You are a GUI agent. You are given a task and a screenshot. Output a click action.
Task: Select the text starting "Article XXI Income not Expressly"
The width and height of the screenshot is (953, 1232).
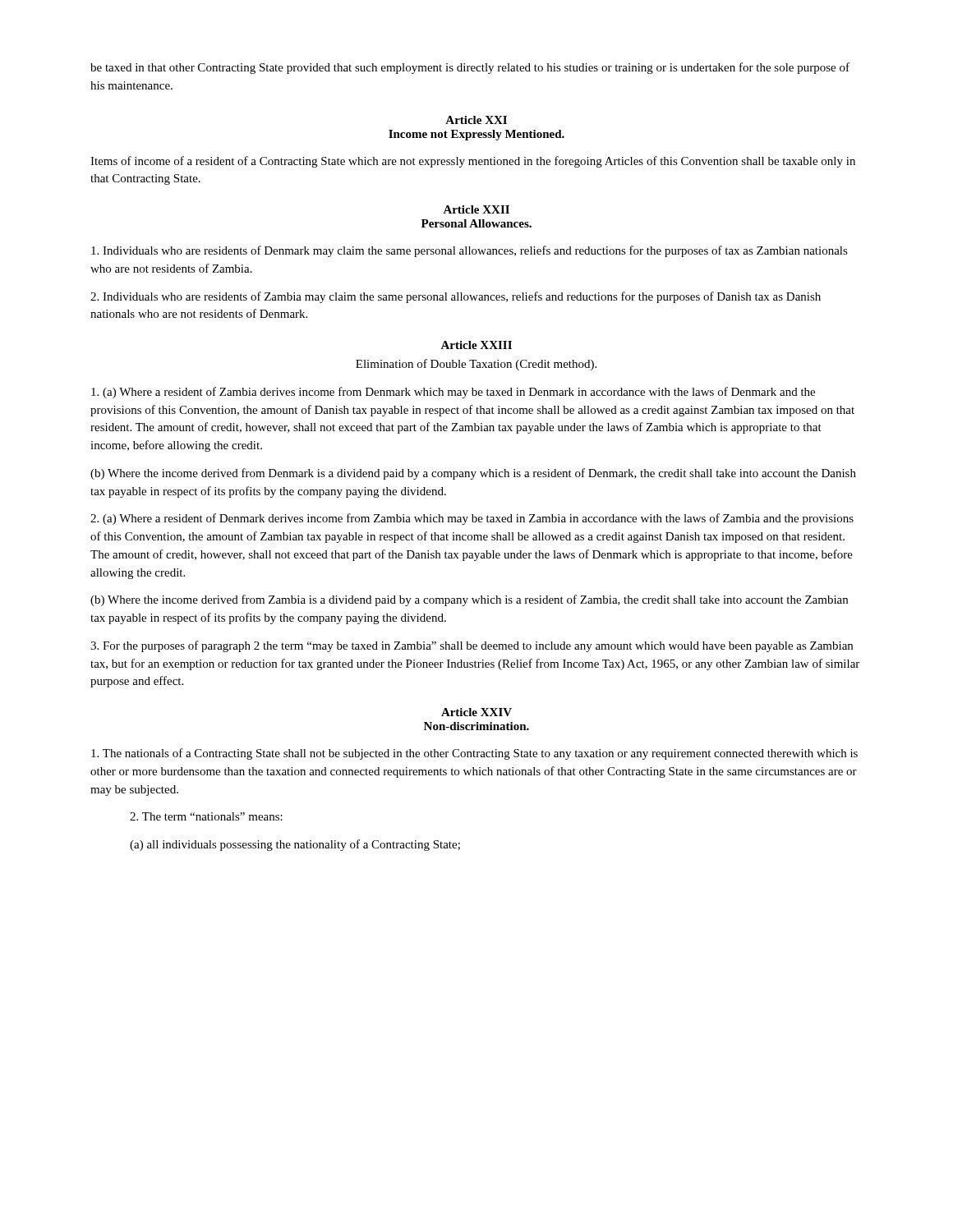(x=476, y=127)
